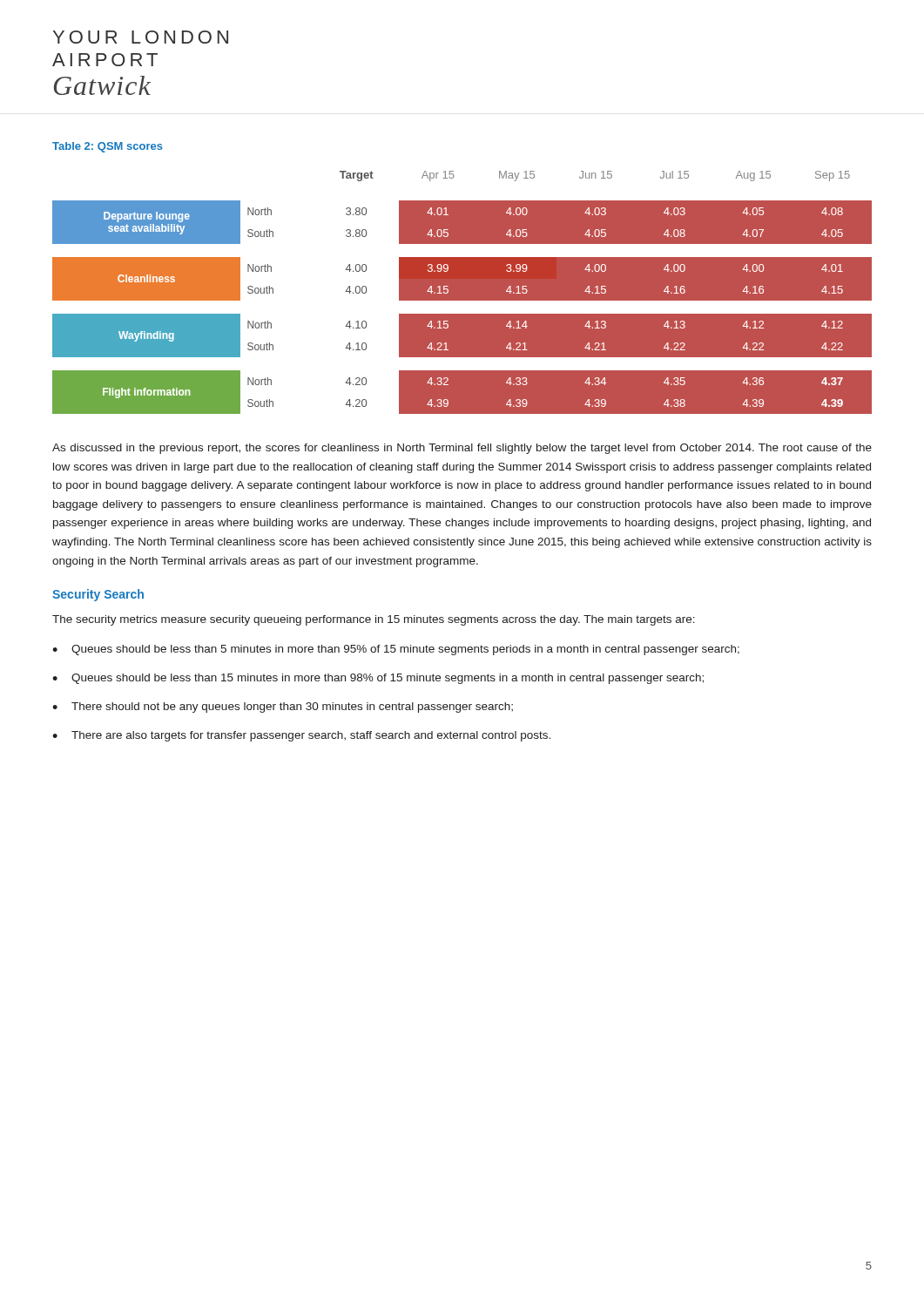
Task: Find the section header with the text "Security Search"
Action: [x=98, y=594]
